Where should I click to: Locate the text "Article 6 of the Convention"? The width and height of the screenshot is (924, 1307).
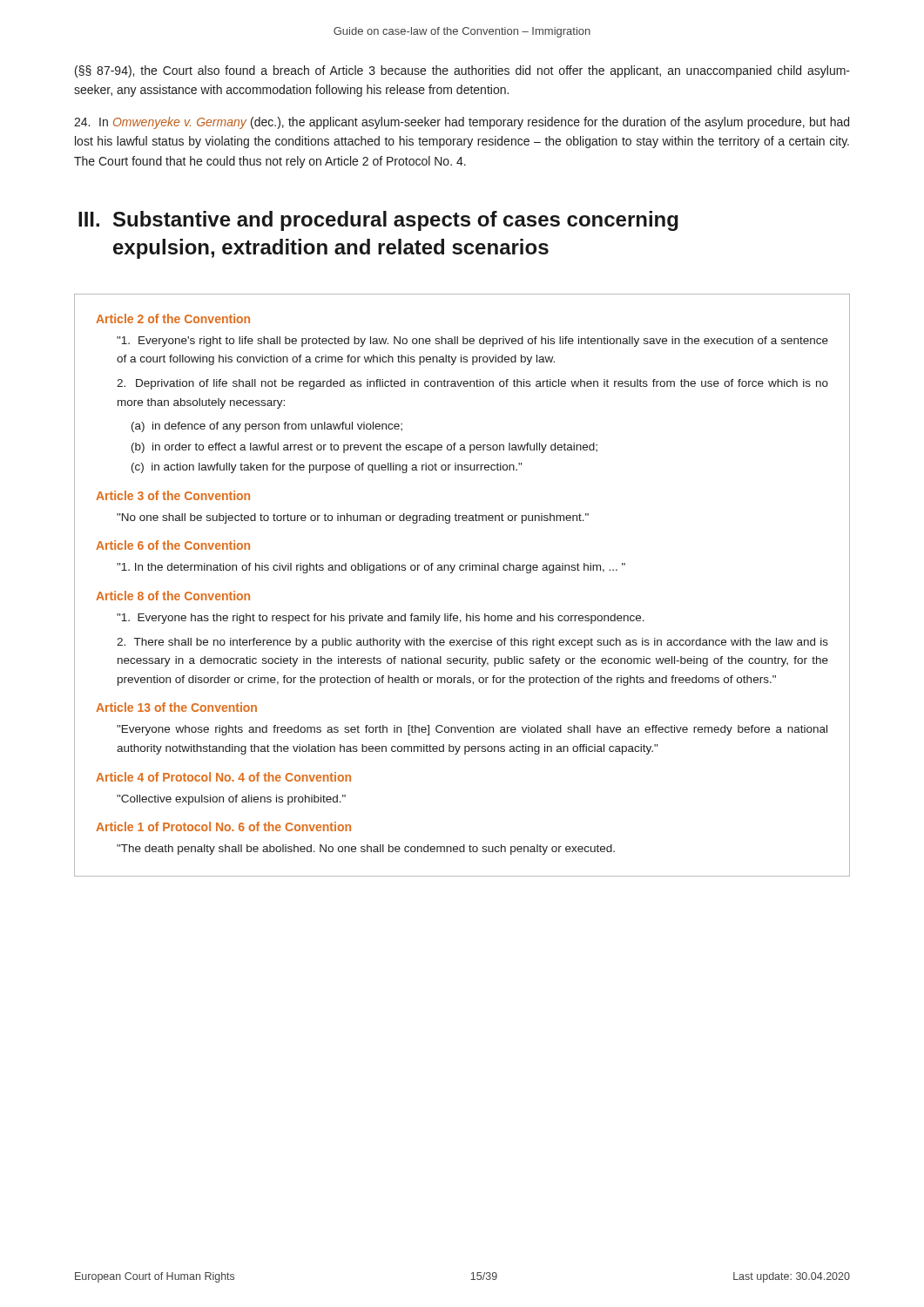173,546
